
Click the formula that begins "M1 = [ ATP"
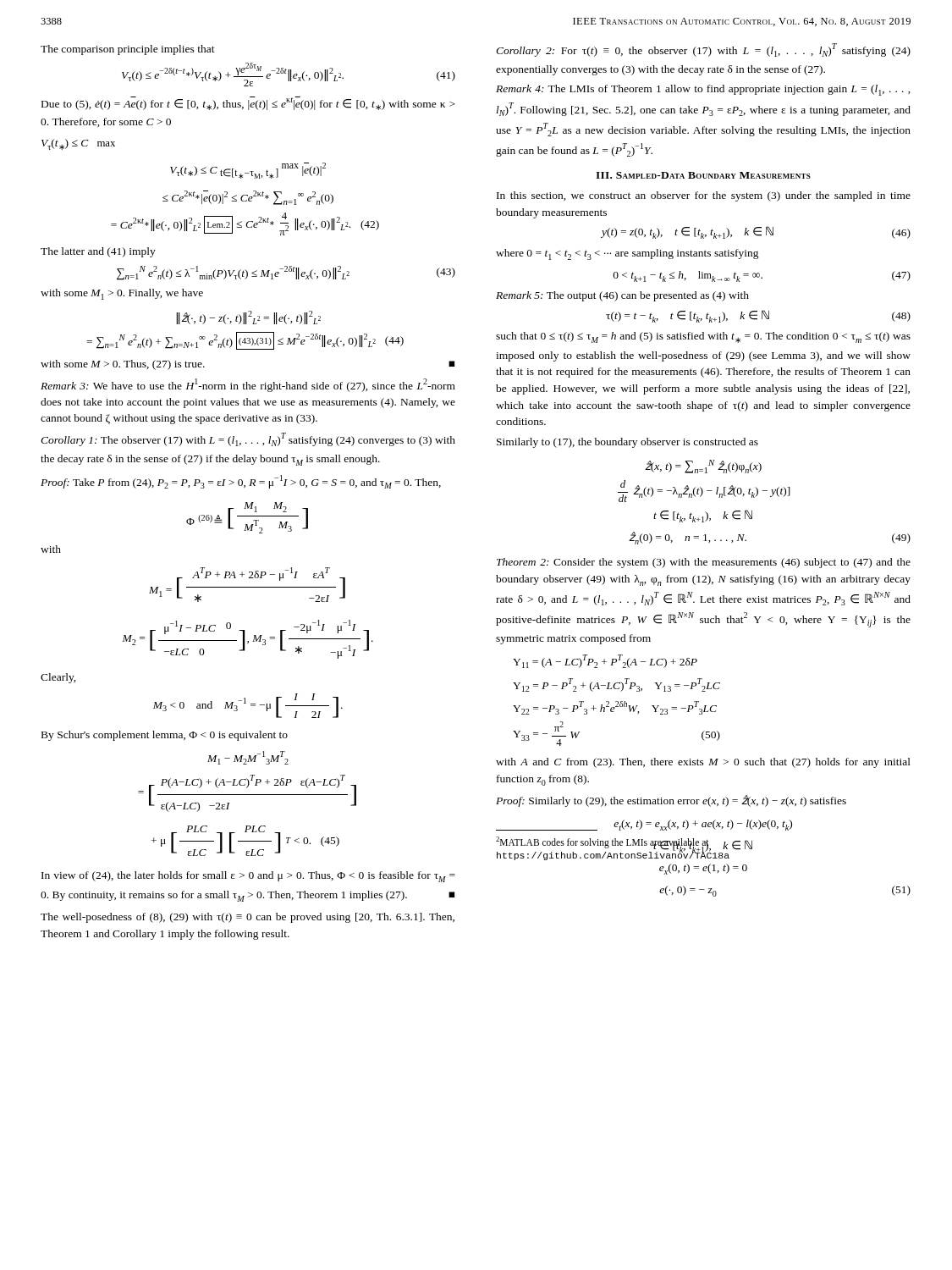coord(248,613)
